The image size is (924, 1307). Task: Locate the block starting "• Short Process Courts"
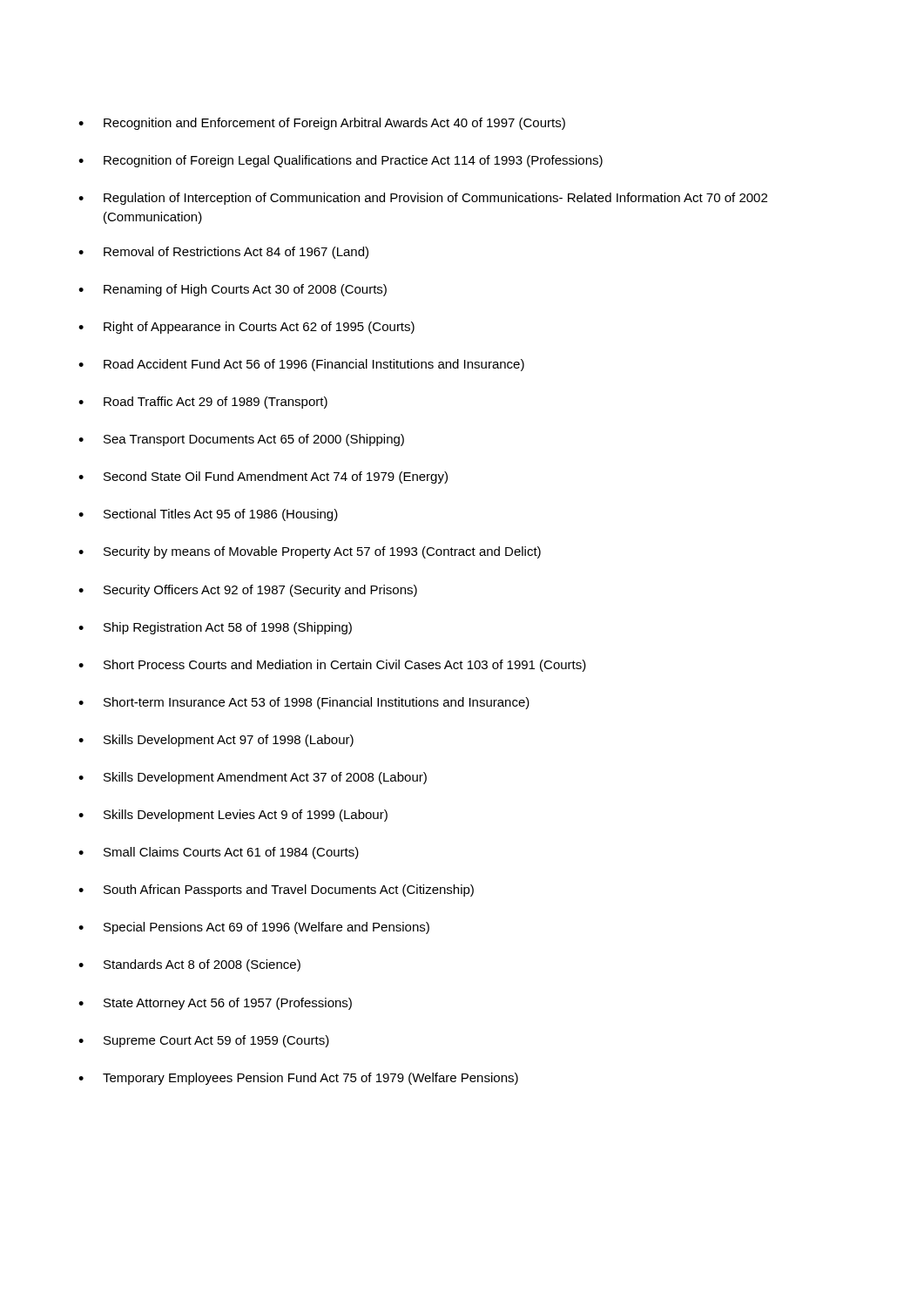pyautogui.click(x=466, y=666)
